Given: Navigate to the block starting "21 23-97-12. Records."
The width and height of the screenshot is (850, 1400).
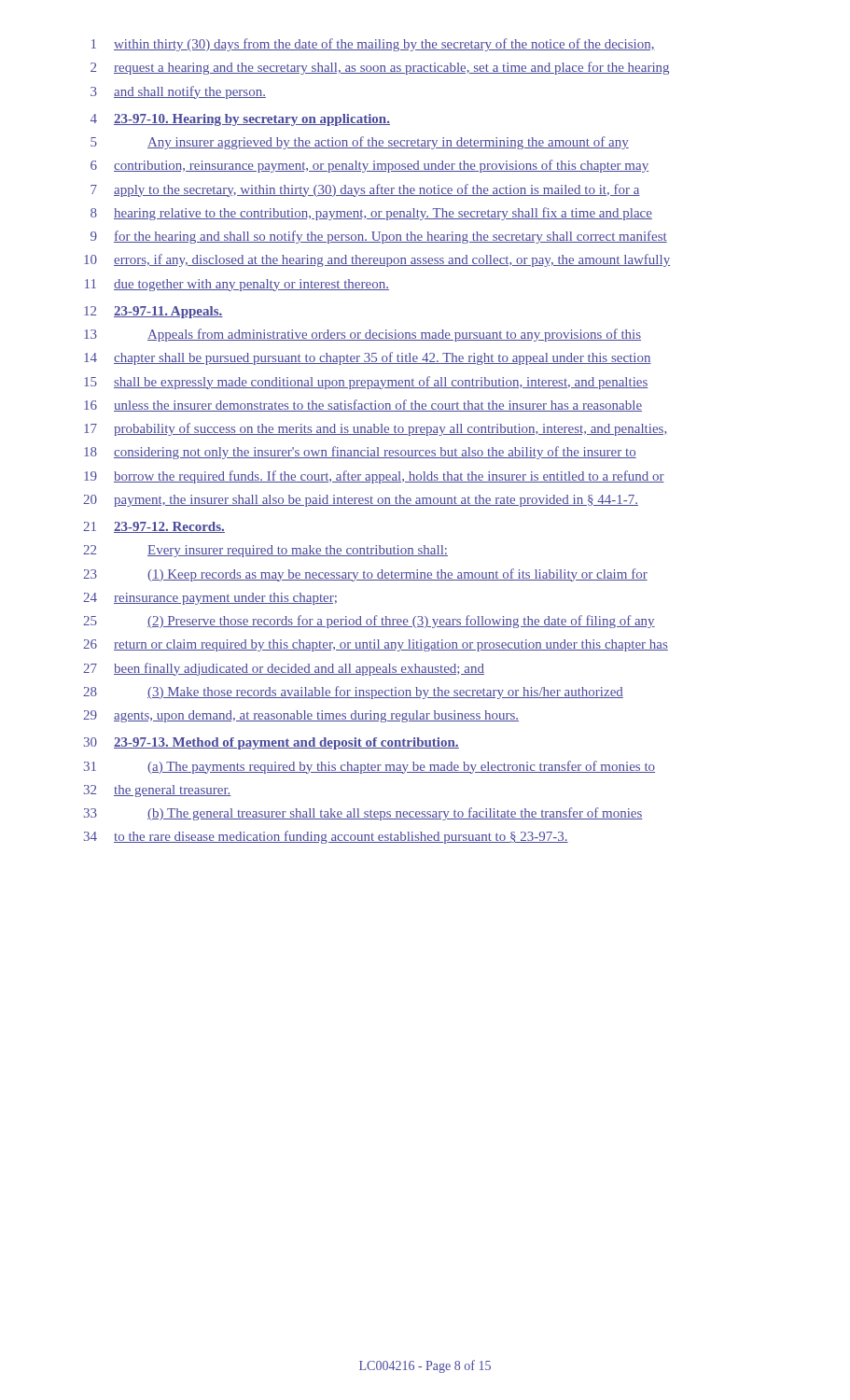Looking at the screenshot, I should (154, 527).
